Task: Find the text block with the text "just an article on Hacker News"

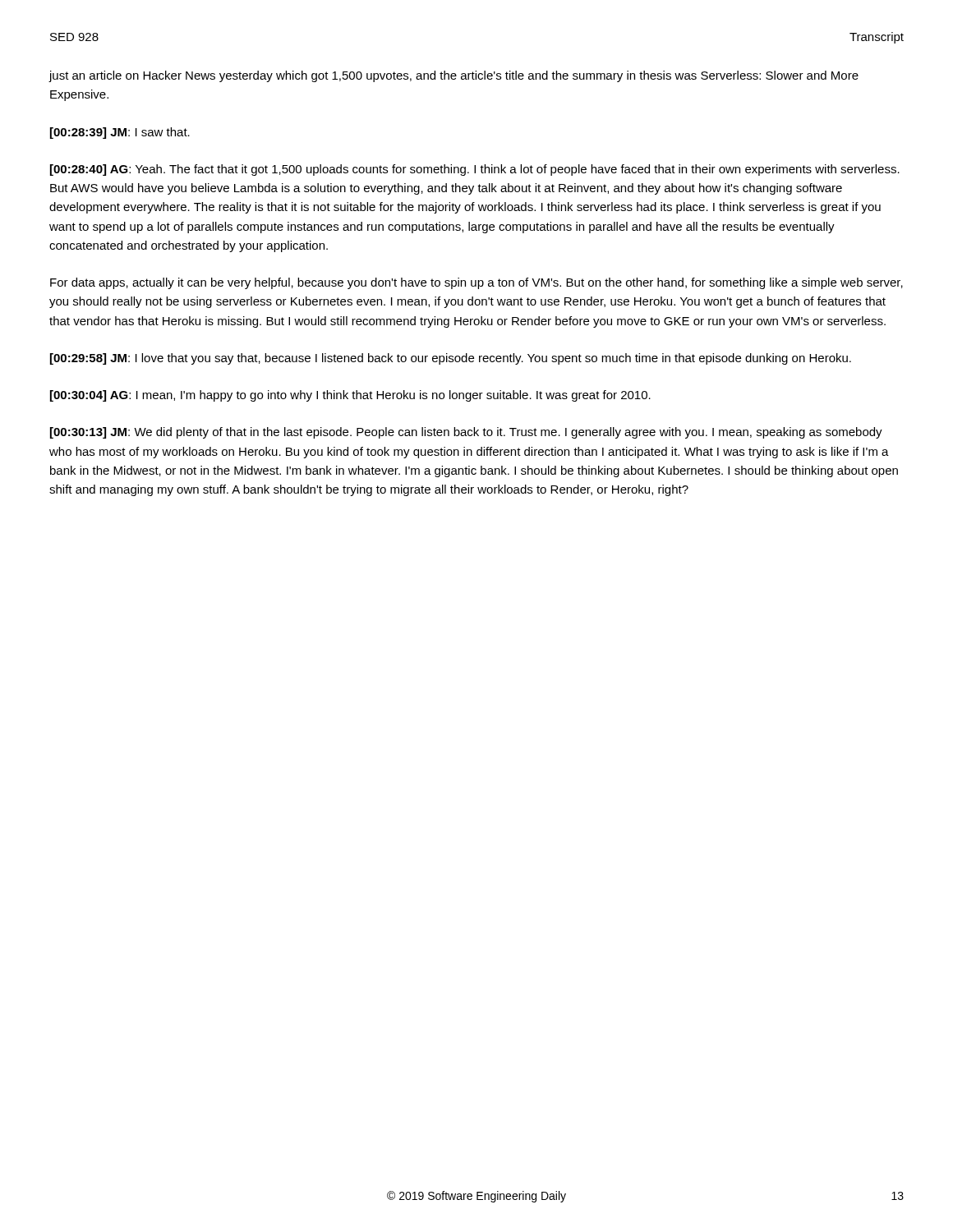Action: coord(454,85)
